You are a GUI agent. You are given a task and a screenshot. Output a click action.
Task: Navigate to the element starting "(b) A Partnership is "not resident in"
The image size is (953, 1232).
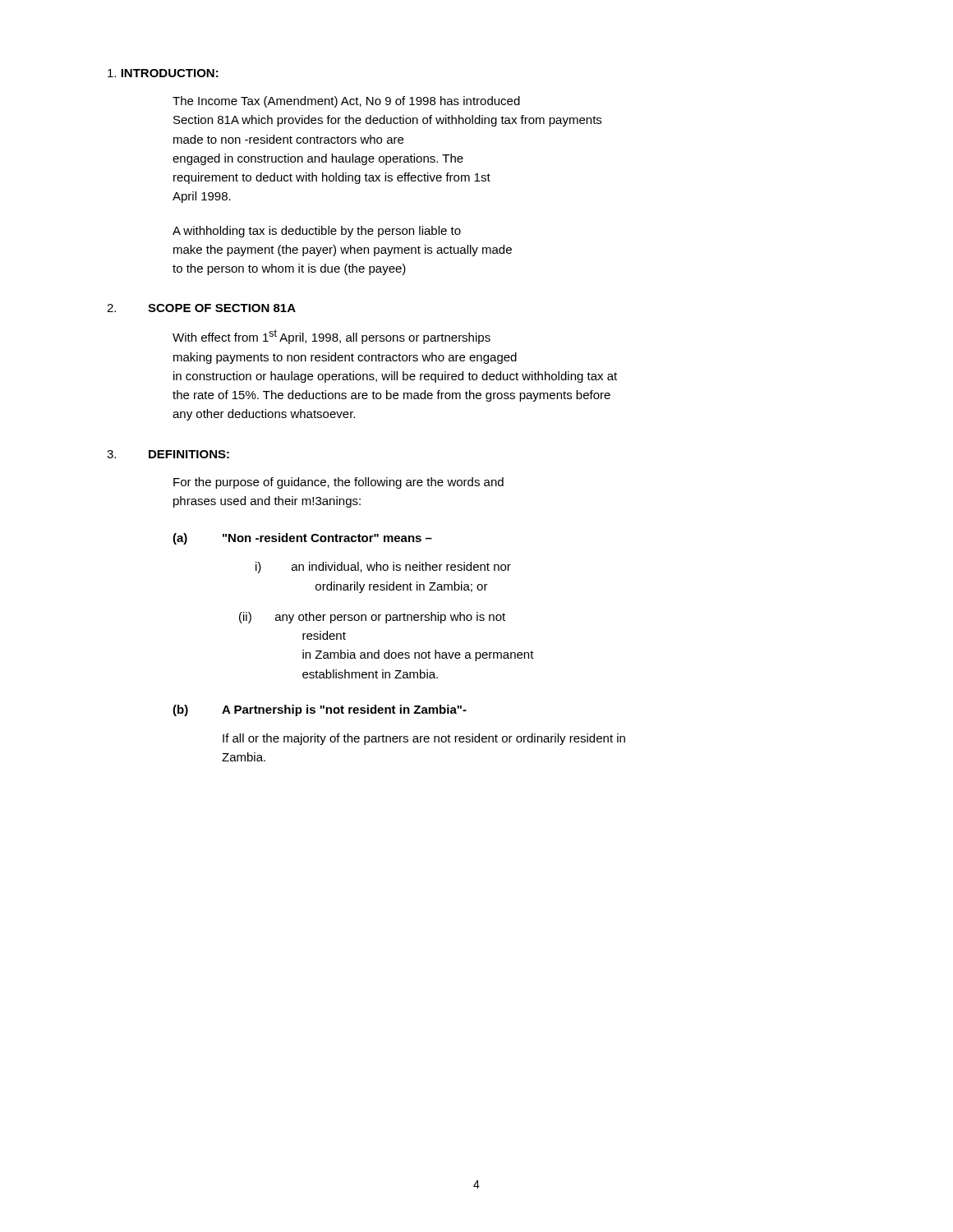tap(509, 733)
